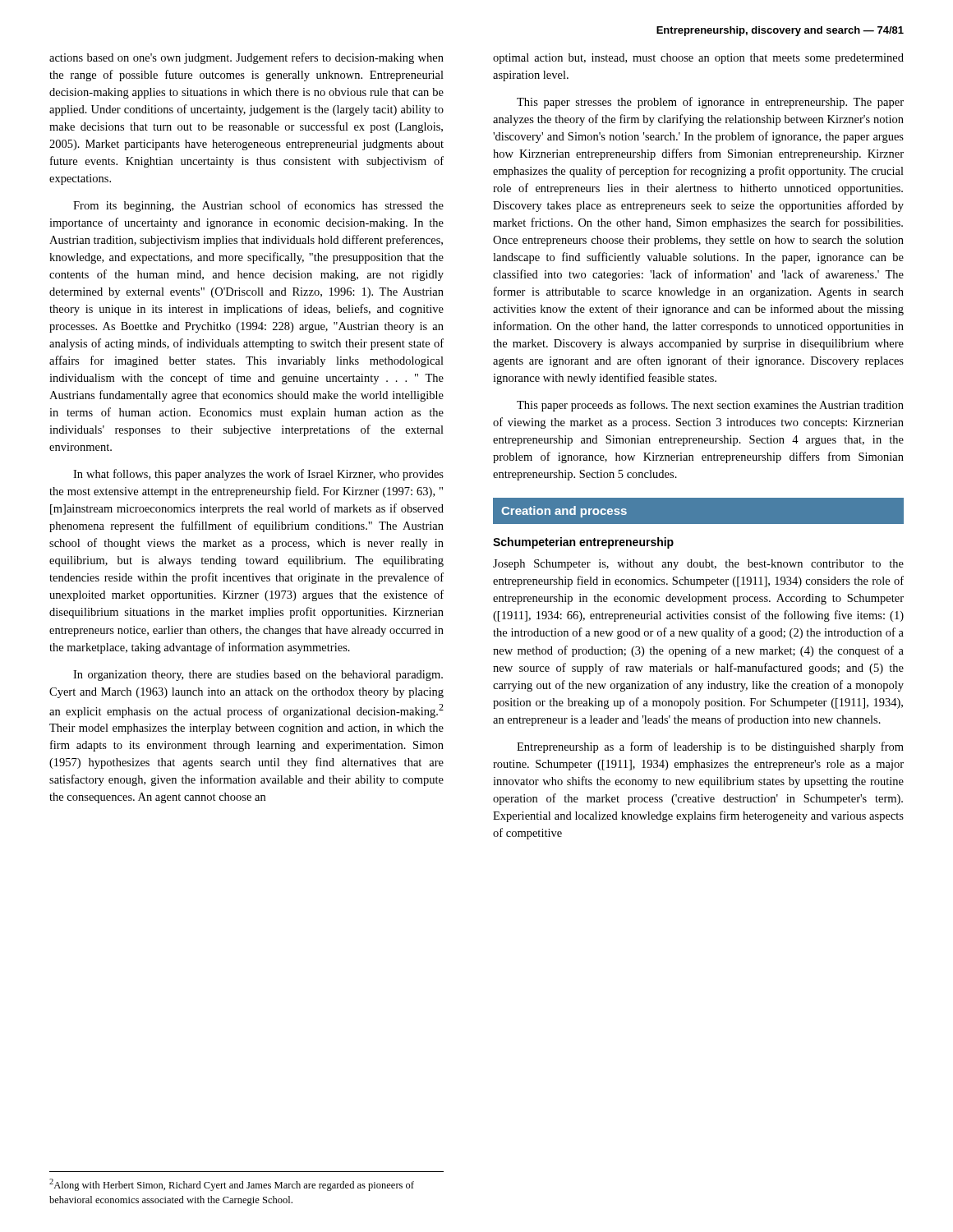Click on the text block that reads "In what follows, this paper"
The width and height of the screenshot is (953, 1232).
pyautogui.click(x=246, y=561)
